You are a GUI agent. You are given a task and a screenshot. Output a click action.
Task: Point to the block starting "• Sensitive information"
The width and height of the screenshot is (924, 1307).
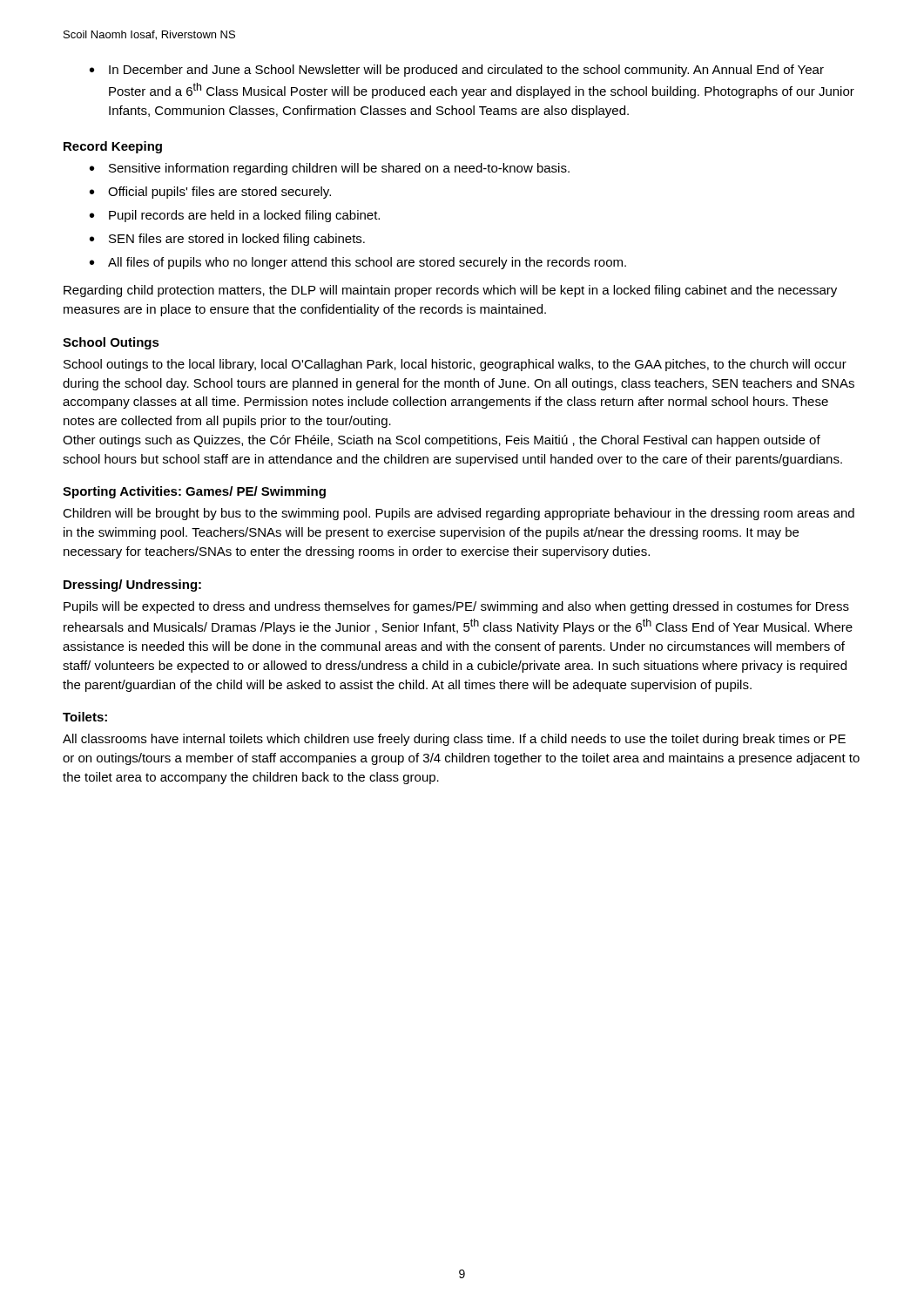click(475, 168)
